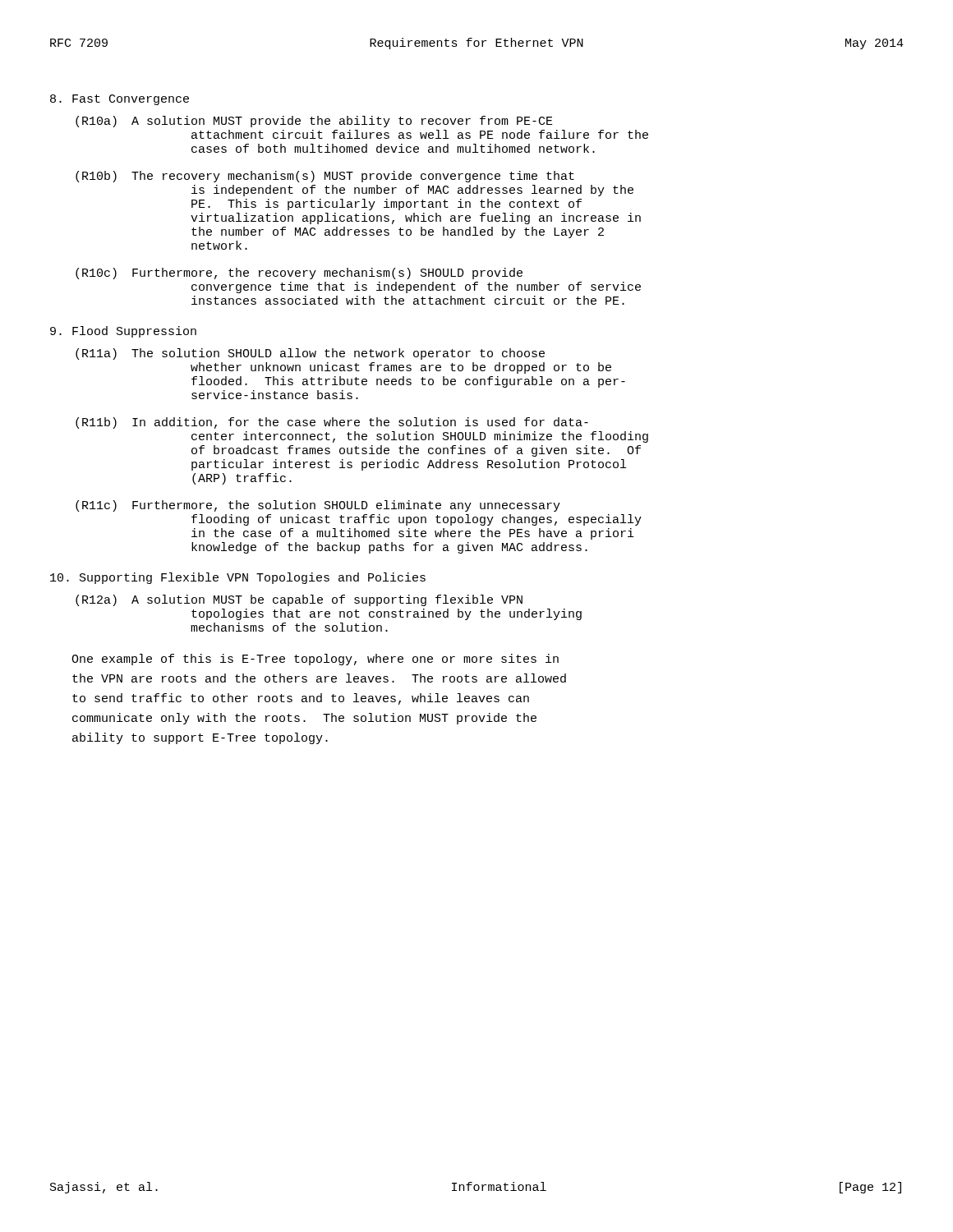The height and width of the screenshot is (1232, 953).
Task: Find the text block that says "One example of this is E-Tree topology,"
Action: (308, 699)
